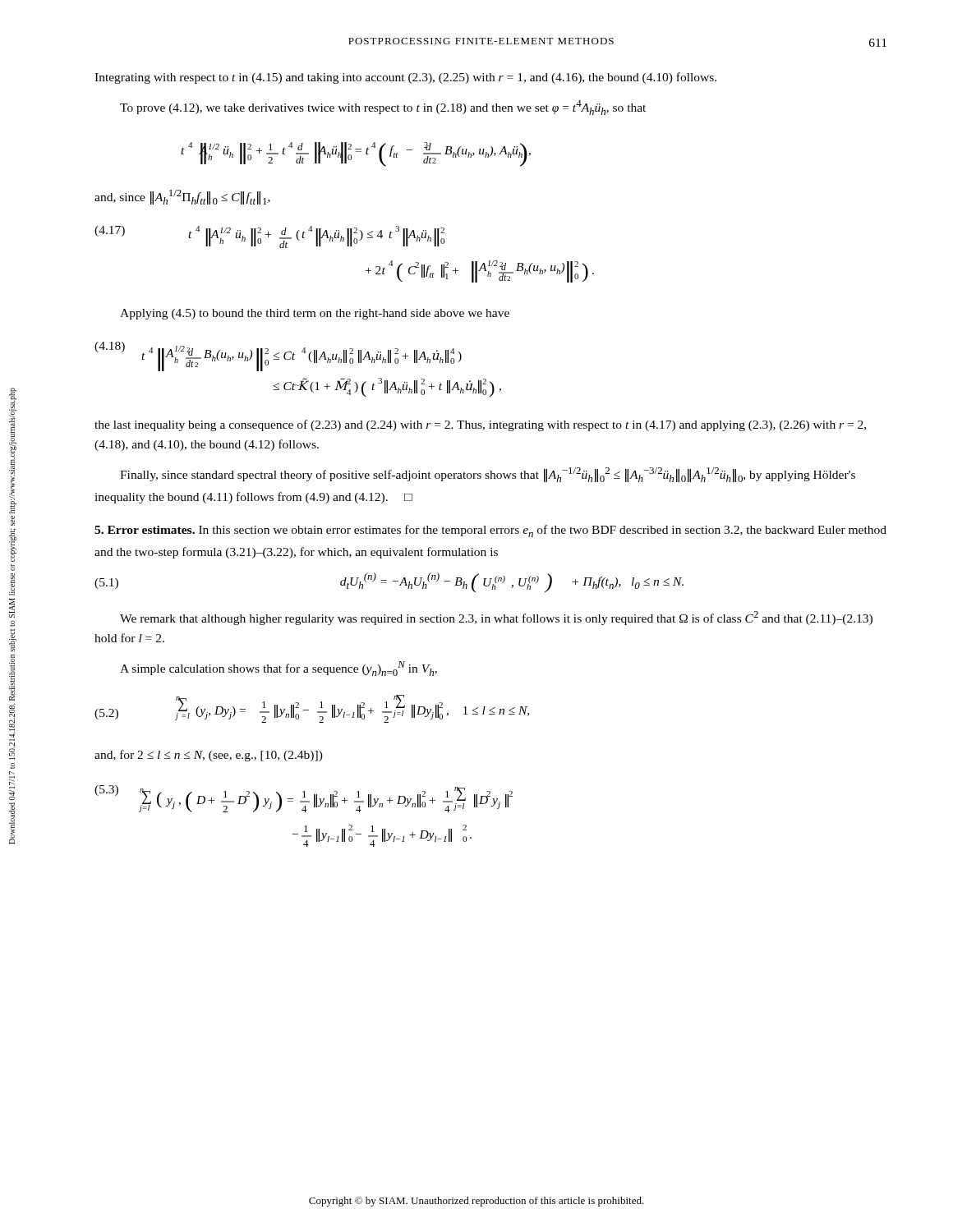Viewport: 953px width, 1232px height.
Task: Locate the text block that says "the last inequality being a consequence of"
Action: (491, 434)
